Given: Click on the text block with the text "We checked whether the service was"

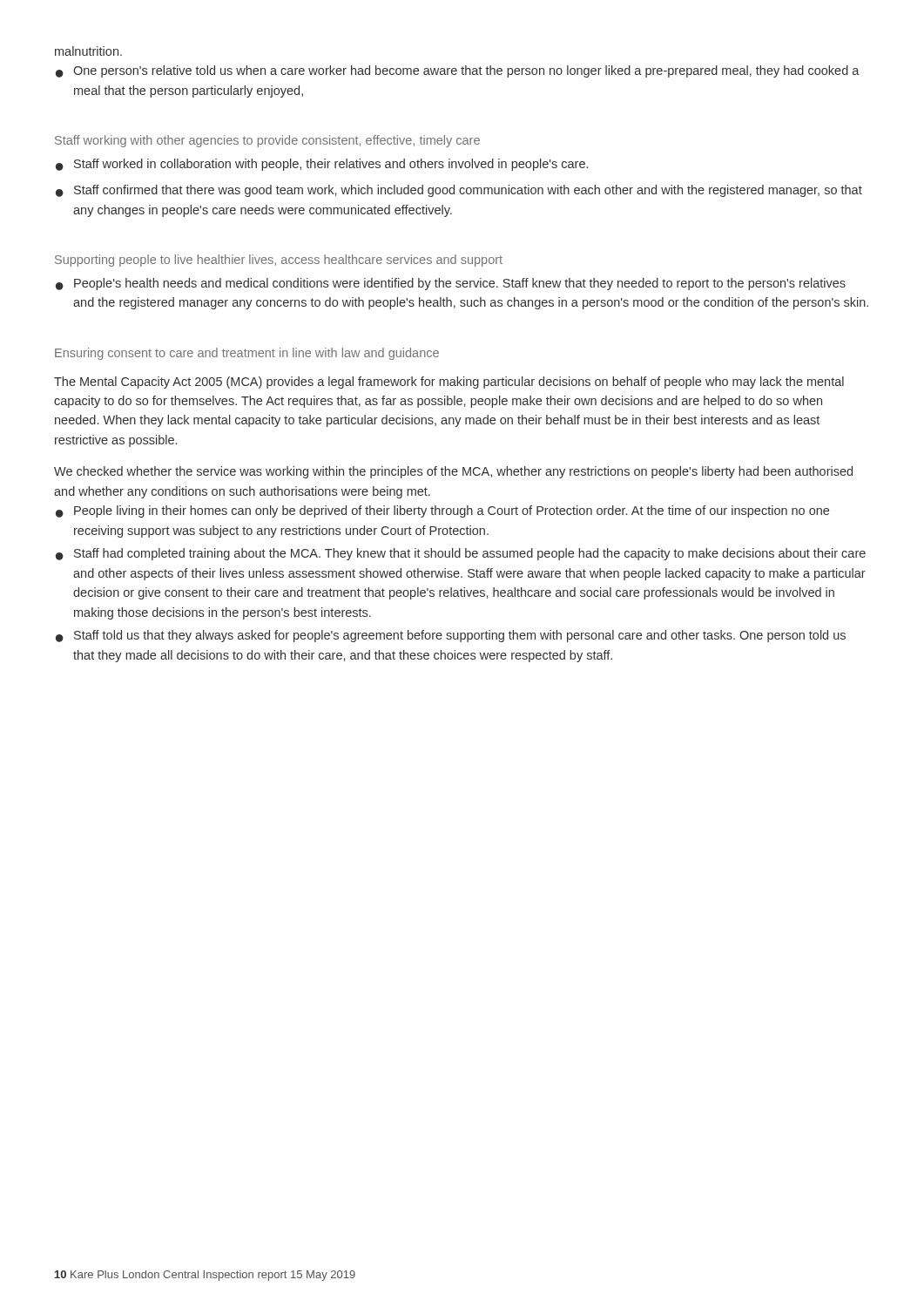Looking at the screenshot, I should [454, 481].
